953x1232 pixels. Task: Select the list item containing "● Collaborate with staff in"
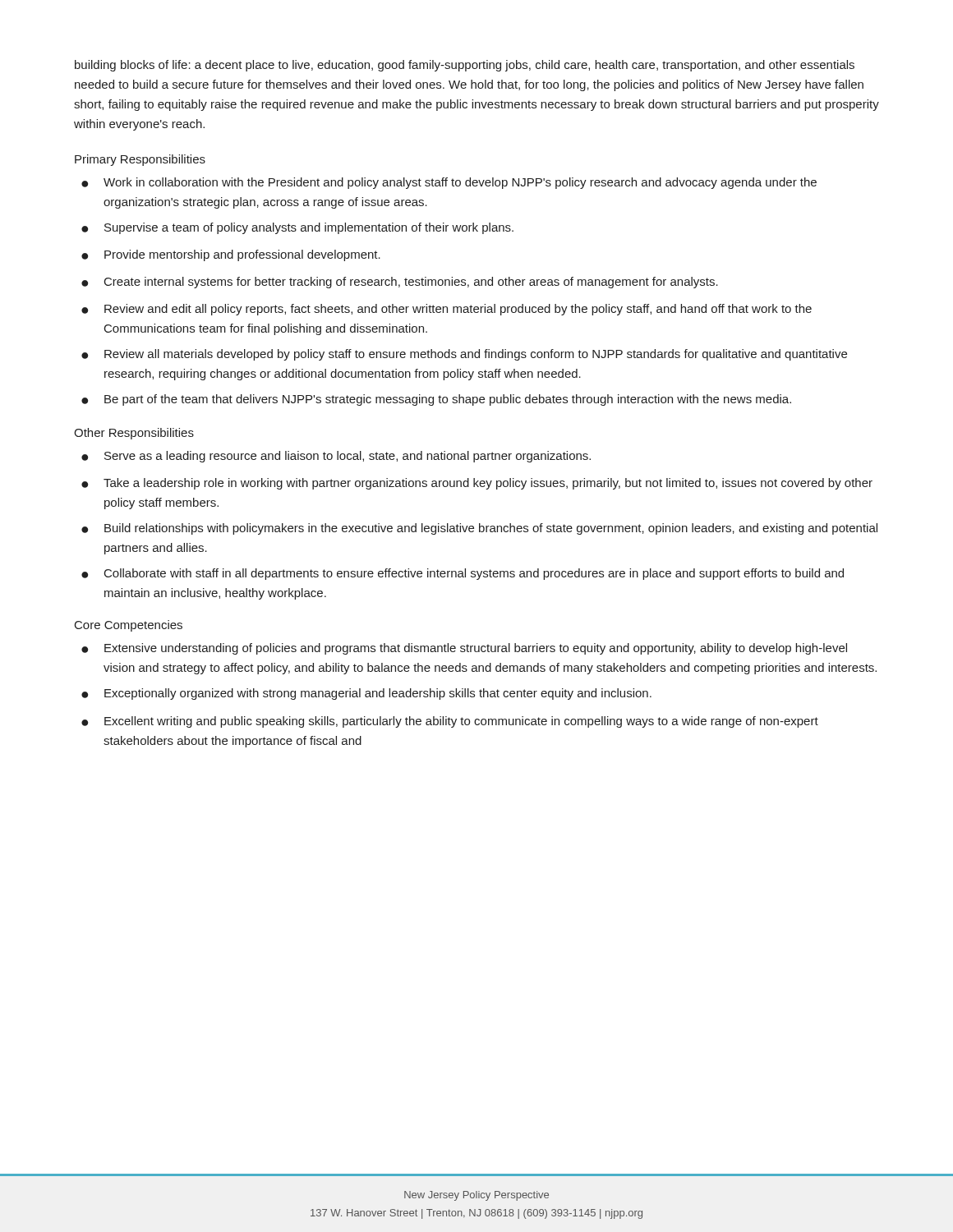pyautogui.click(x=476, y=583)
